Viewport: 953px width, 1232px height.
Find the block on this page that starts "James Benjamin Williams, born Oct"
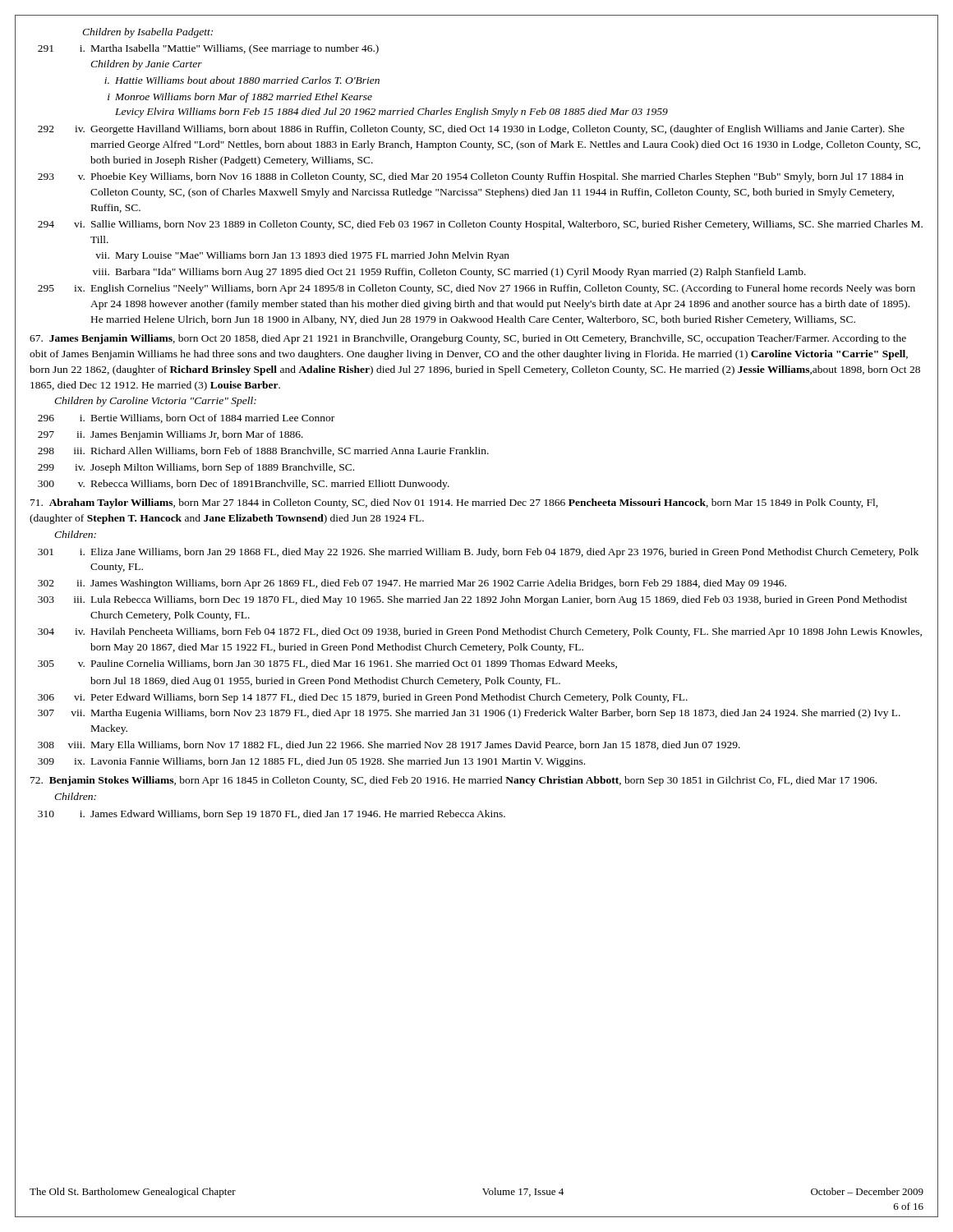[476, 371]
